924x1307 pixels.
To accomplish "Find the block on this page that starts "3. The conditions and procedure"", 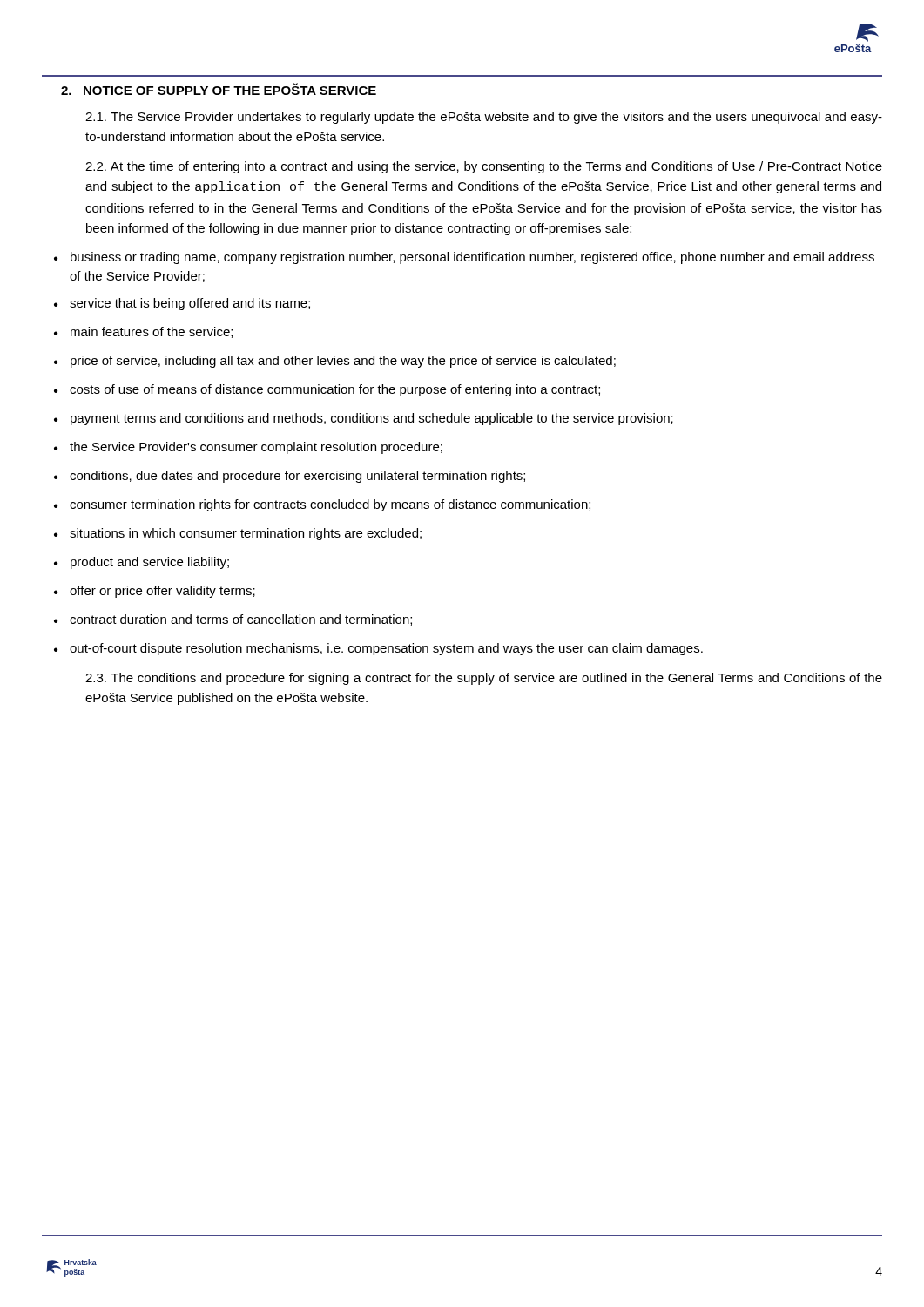I will point(484,687).
